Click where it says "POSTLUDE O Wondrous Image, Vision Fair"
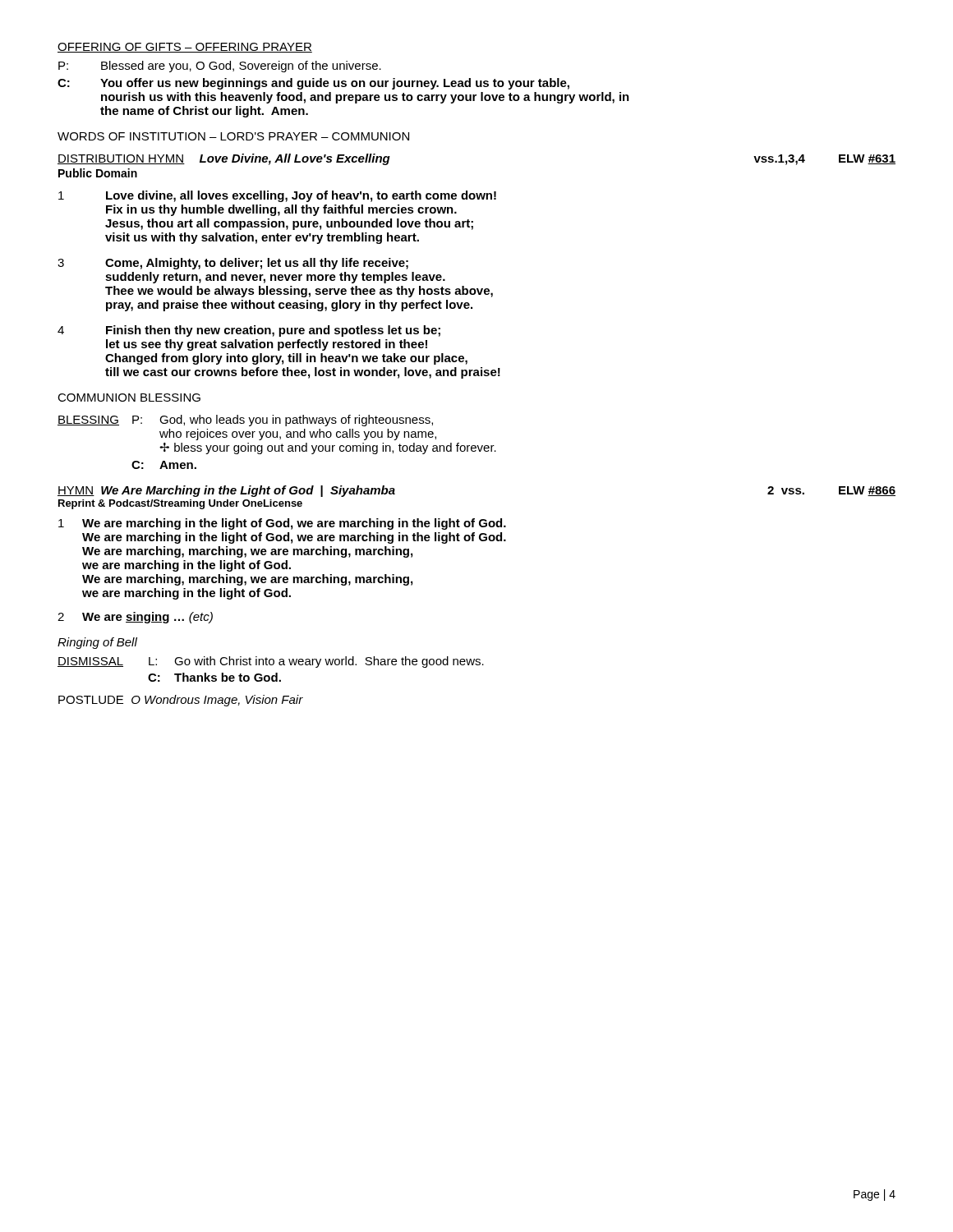This screenshot has height=1232, width=953. point(180,699)
